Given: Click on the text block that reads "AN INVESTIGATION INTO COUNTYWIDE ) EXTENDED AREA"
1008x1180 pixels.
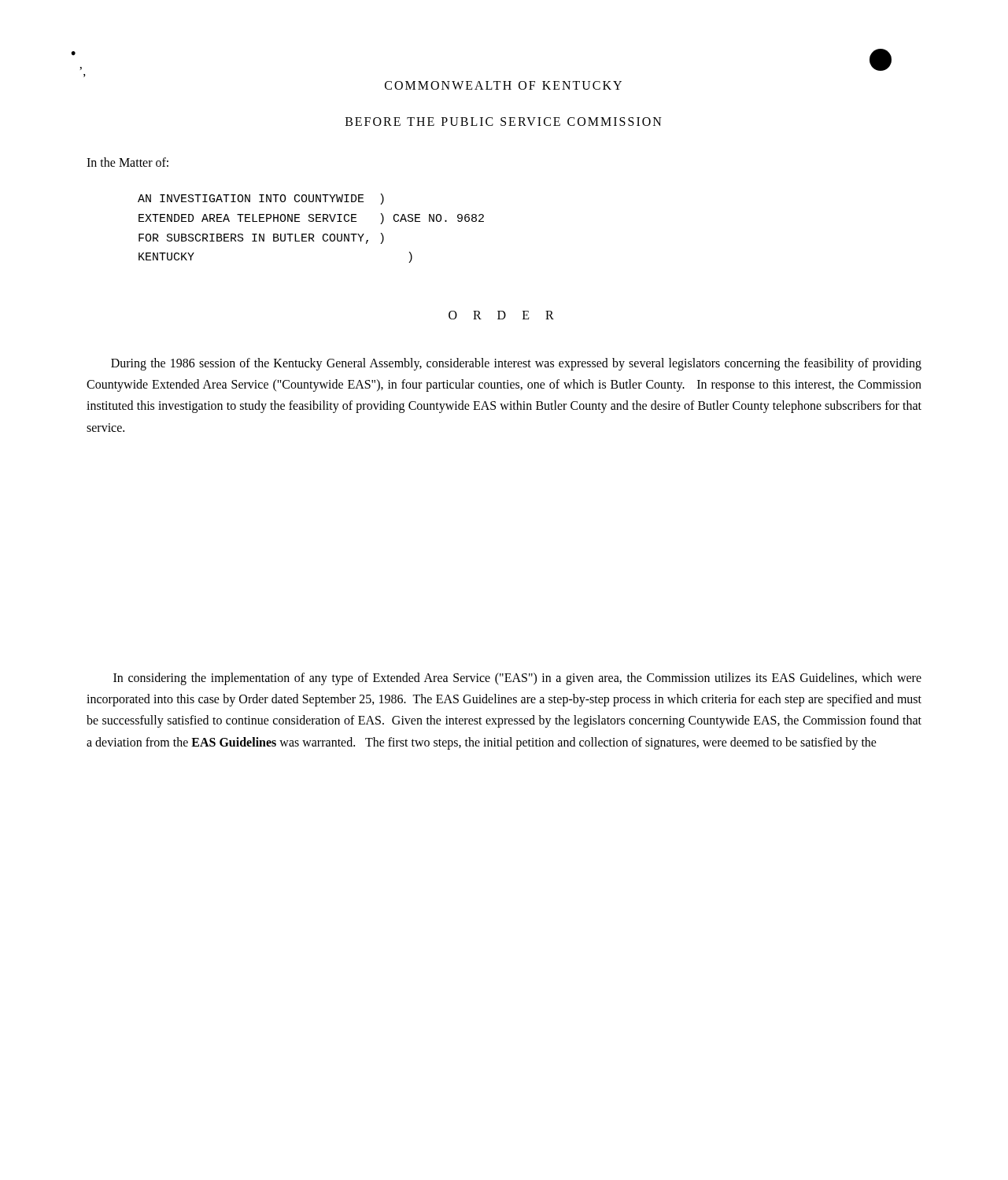Looking at the screenshot, I should tap(311, 229).
